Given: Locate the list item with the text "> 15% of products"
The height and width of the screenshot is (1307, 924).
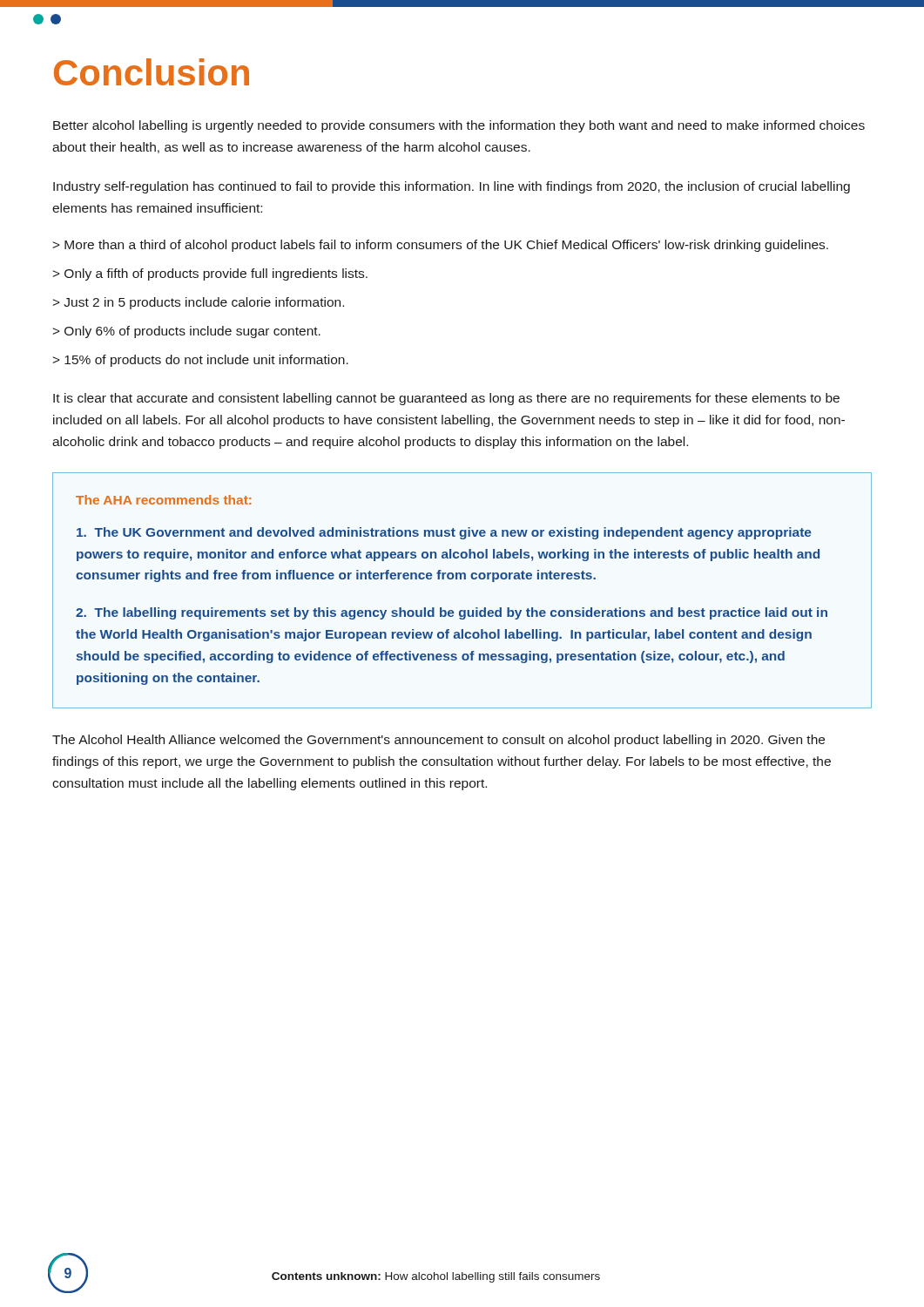Looking at the screenshot, I should click(x=201, y=359).
